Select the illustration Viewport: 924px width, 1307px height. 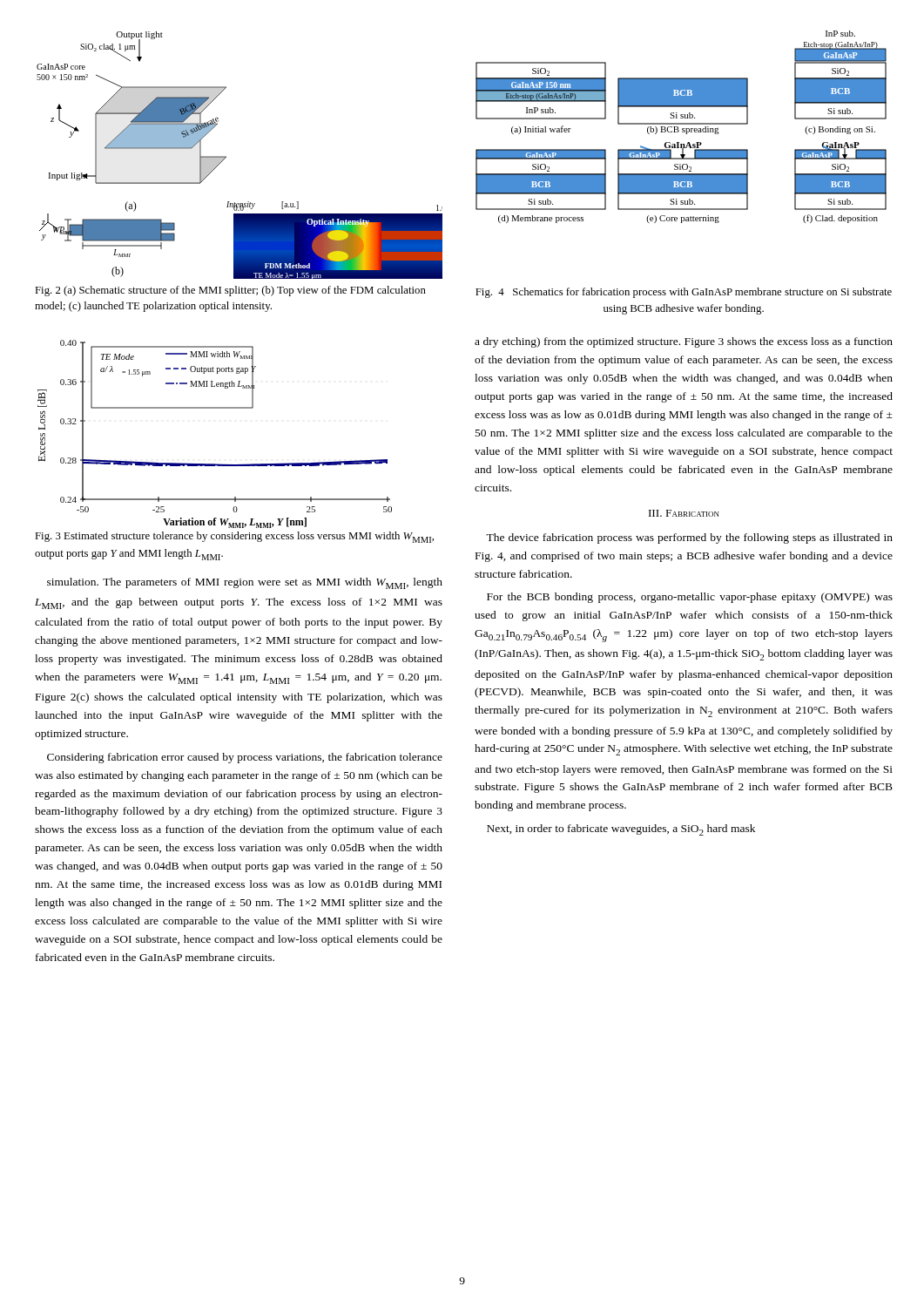click(x=239, y=152)
